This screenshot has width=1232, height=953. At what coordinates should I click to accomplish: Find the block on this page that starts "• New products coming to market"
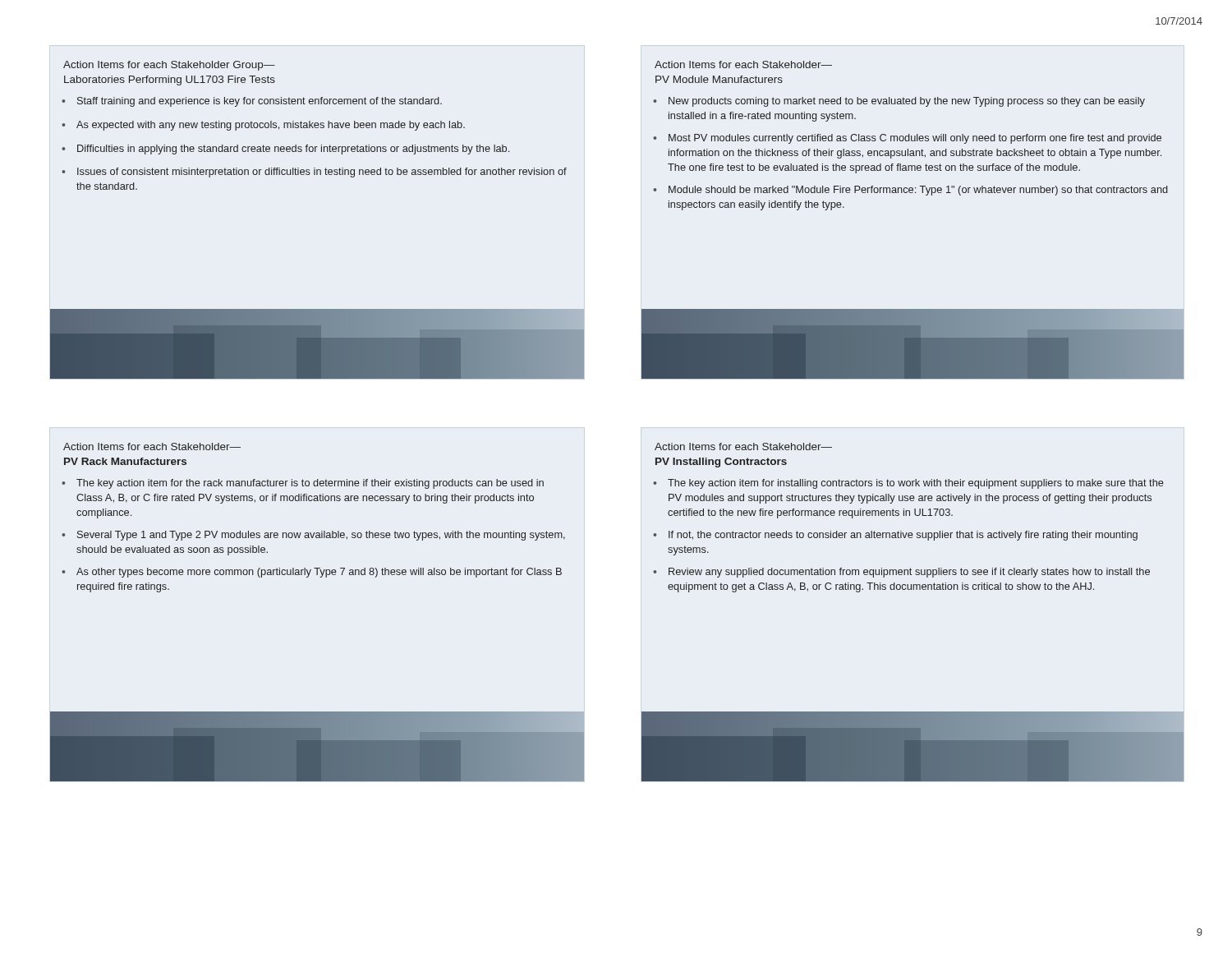pyautogui.click(x=912, y=109)
